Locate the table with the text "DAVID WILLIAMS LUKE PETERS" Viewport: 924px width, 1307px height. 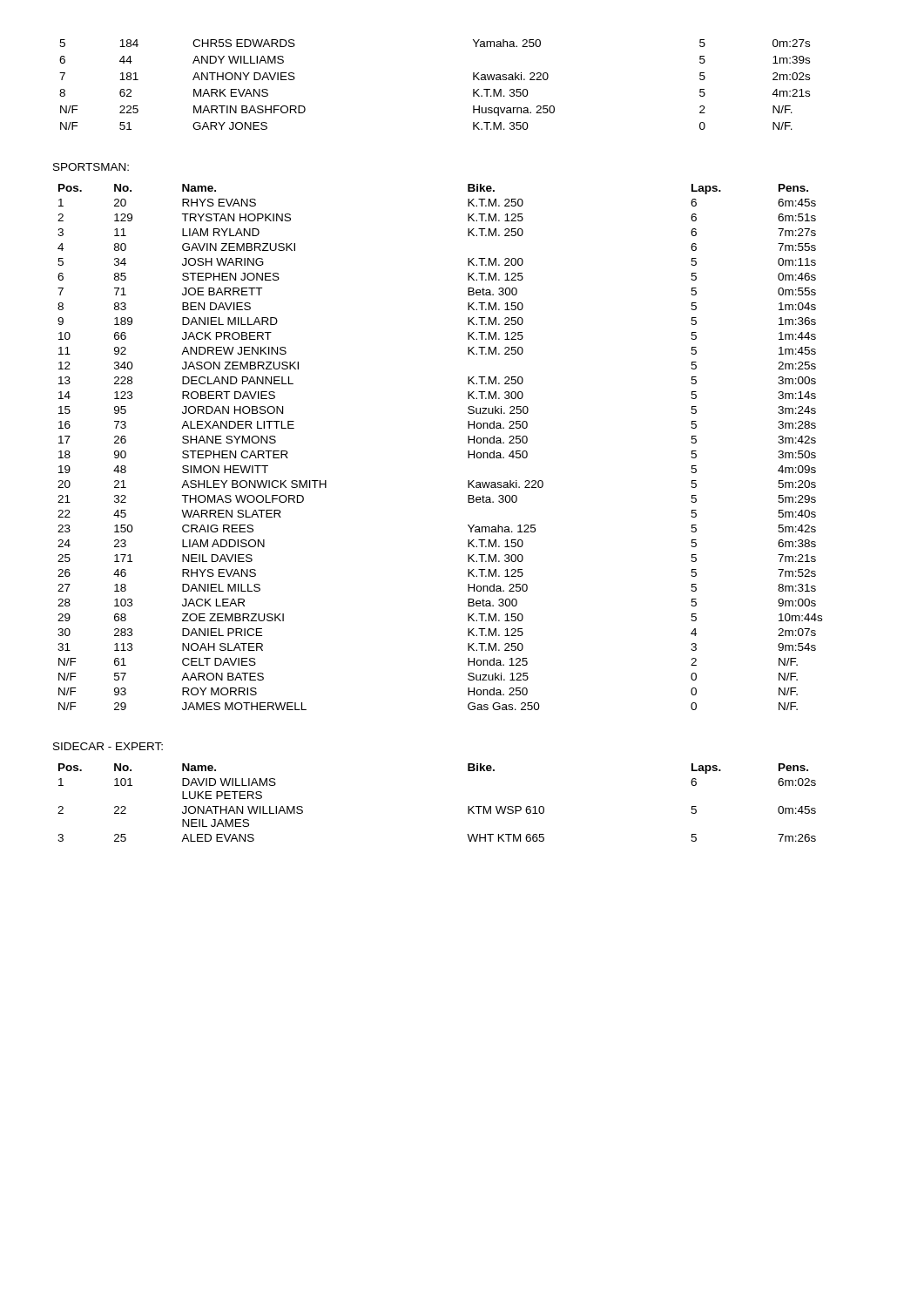462,802
